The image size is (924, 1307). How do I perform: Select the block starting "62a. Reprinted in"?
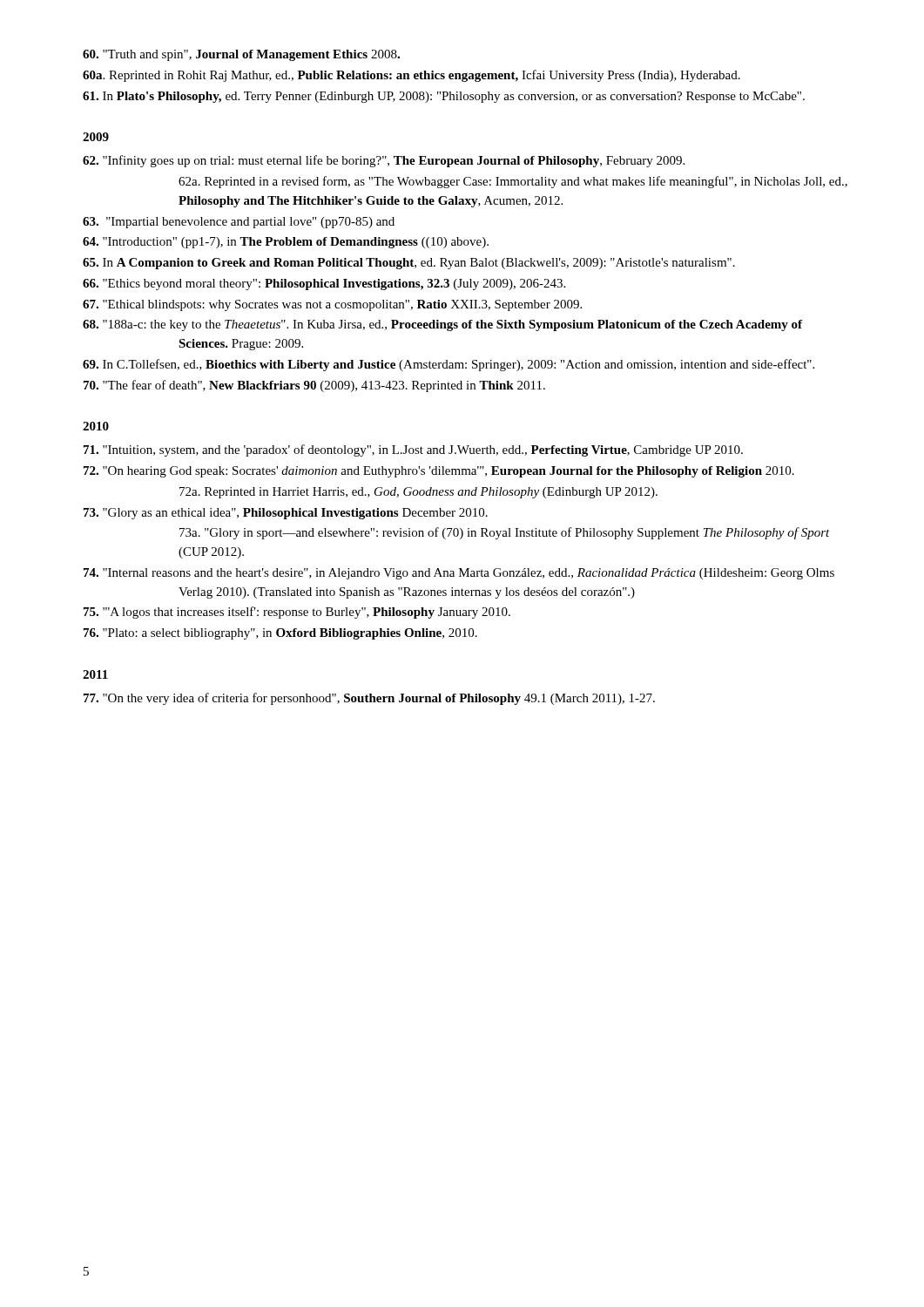click(513, 191)
